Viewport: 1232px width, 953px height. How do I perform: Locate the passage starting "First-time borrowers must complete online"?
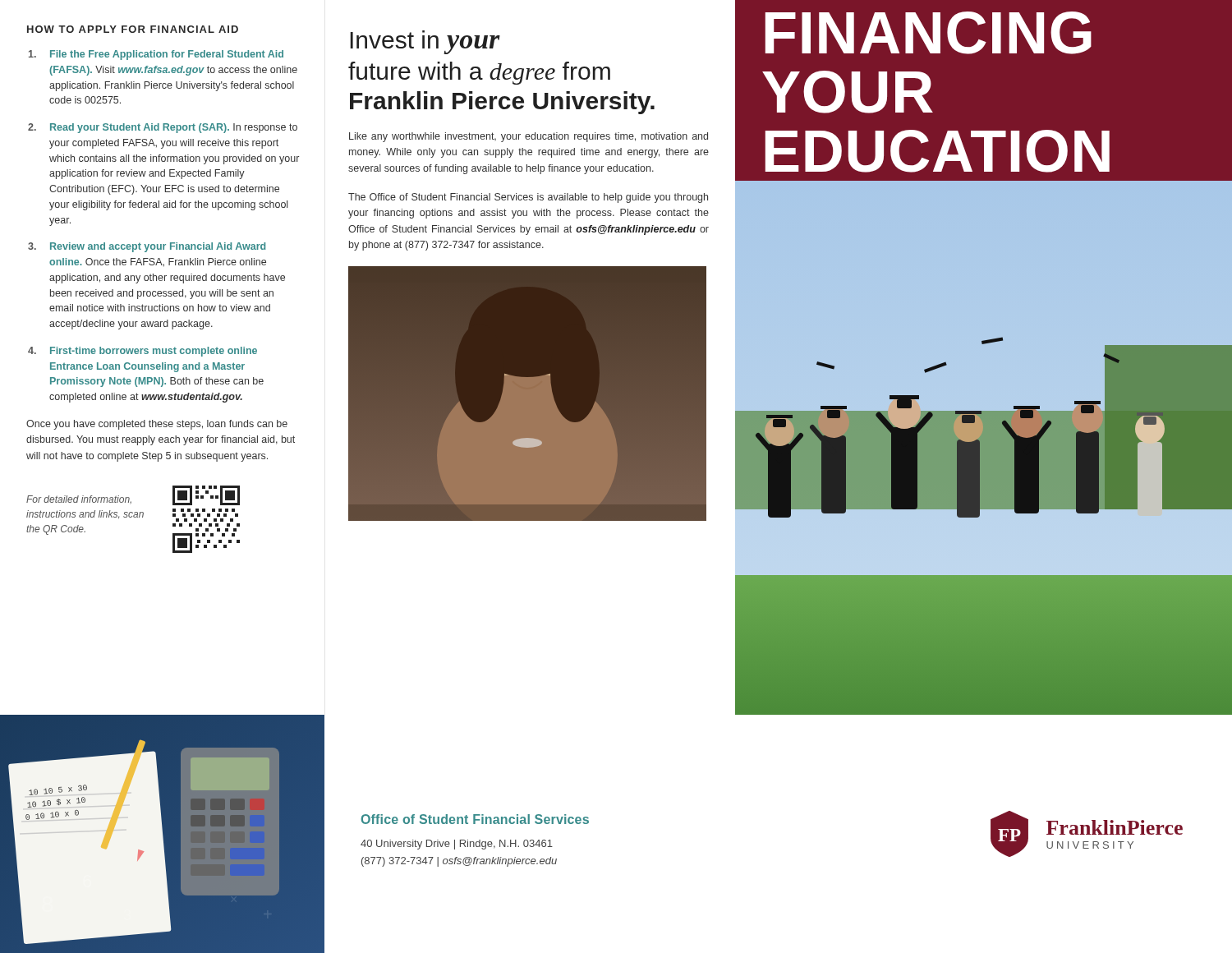pyautogui.click(x=173, y=374)
